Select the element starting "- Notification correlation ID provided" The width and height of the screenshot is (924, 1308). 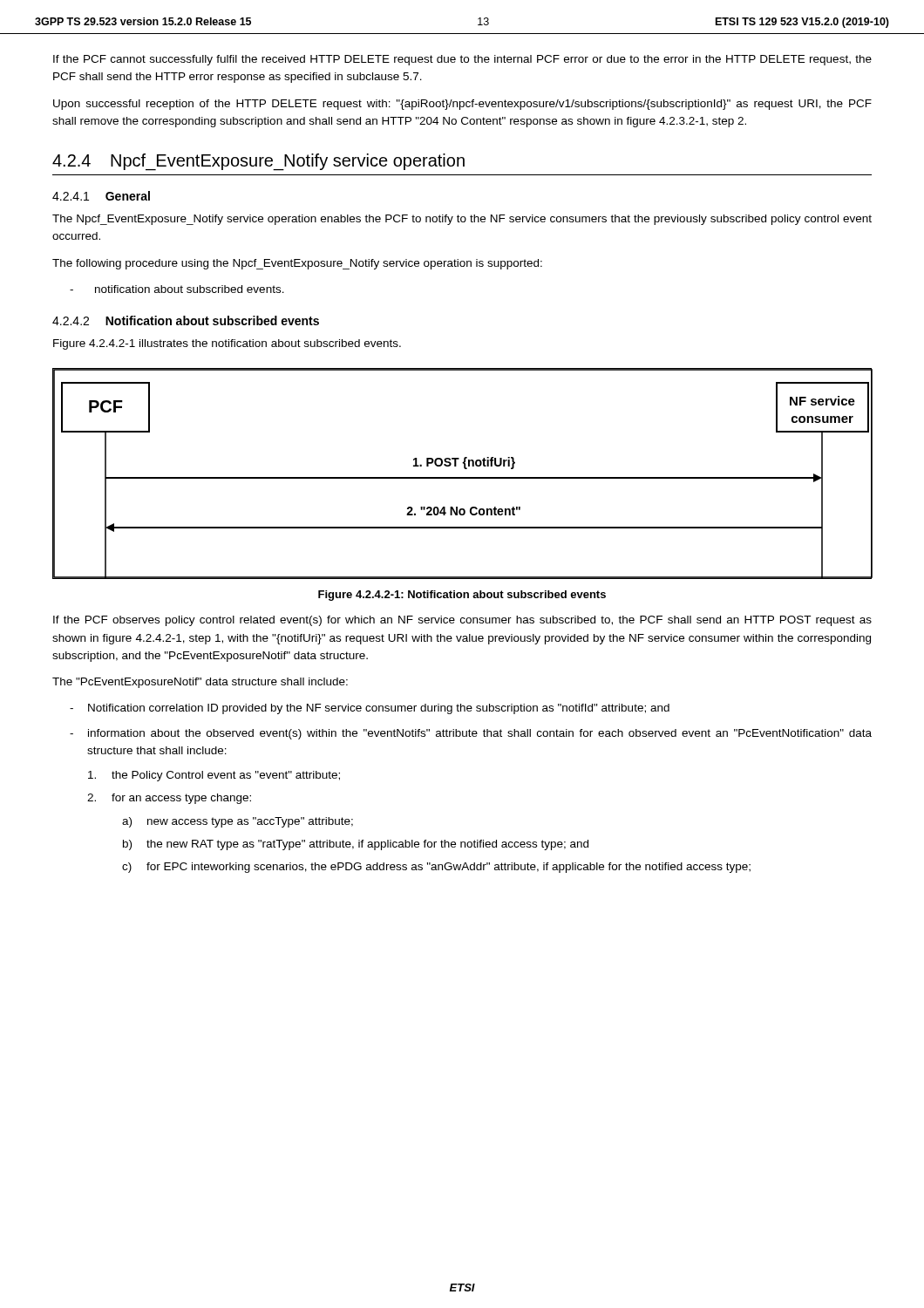[x=471, y=708]
